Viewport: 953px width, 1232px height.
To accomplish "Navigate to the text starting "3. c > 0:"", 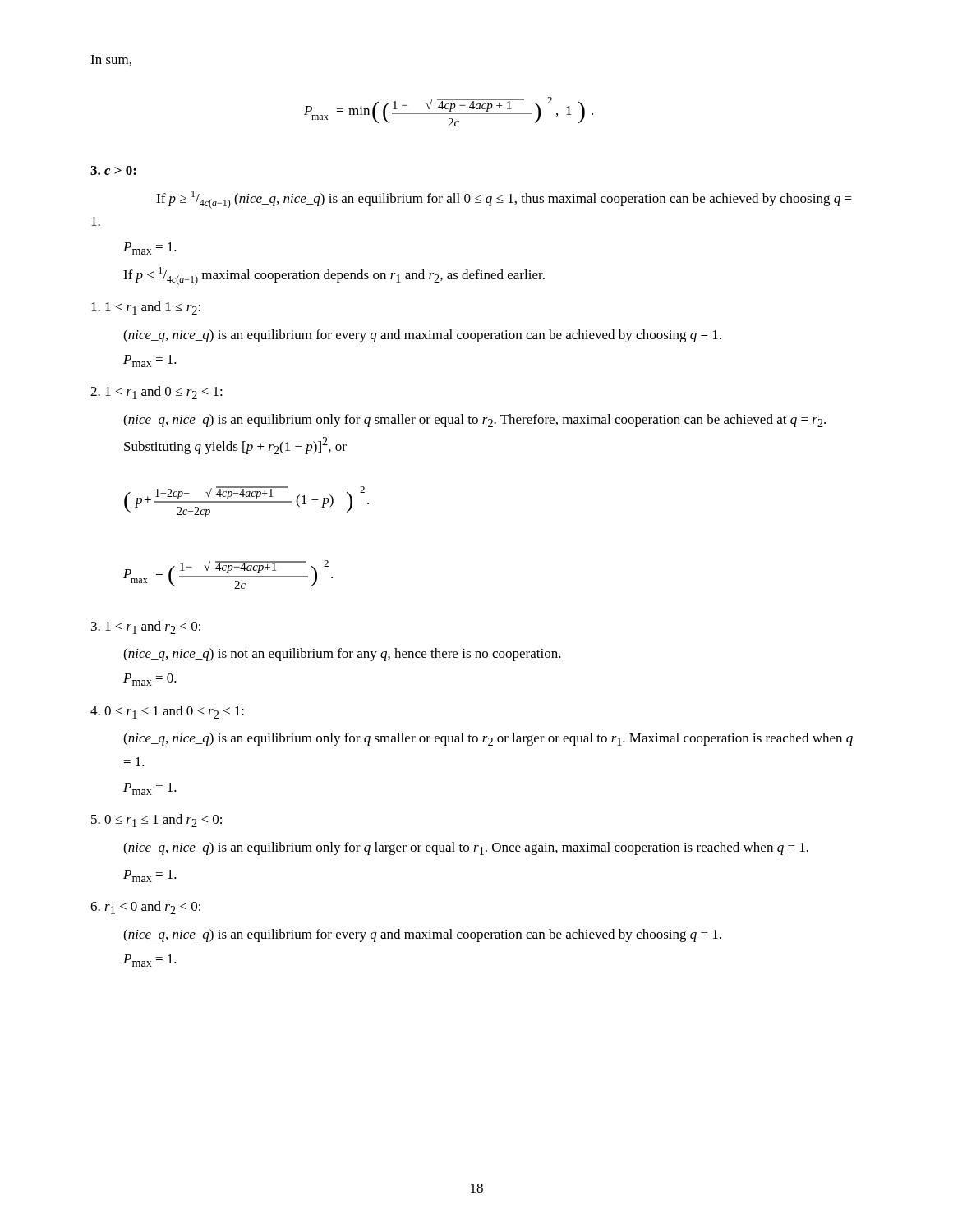I will click(x=114, y=170).
